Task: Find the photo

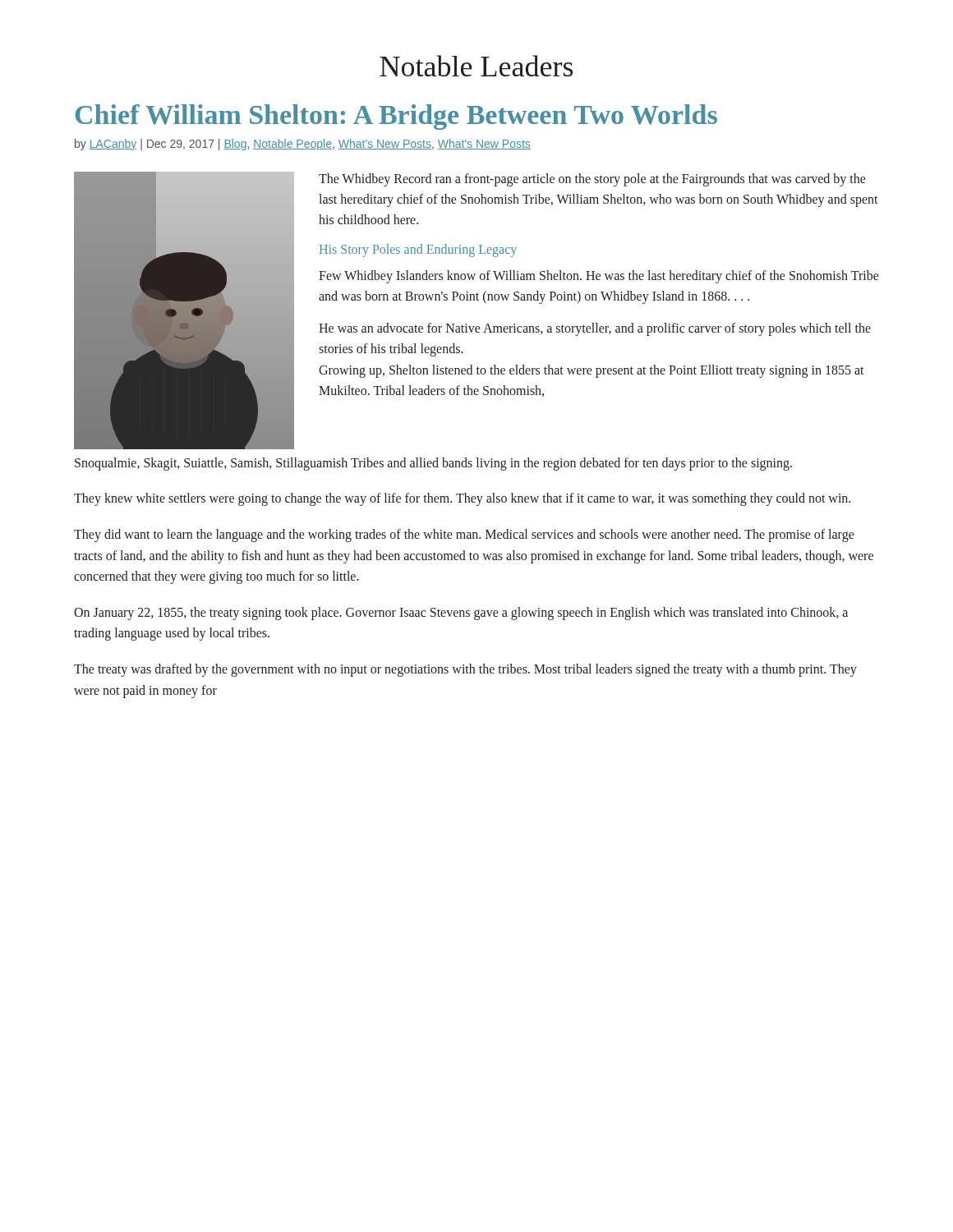Action: [x=184, y=310]
